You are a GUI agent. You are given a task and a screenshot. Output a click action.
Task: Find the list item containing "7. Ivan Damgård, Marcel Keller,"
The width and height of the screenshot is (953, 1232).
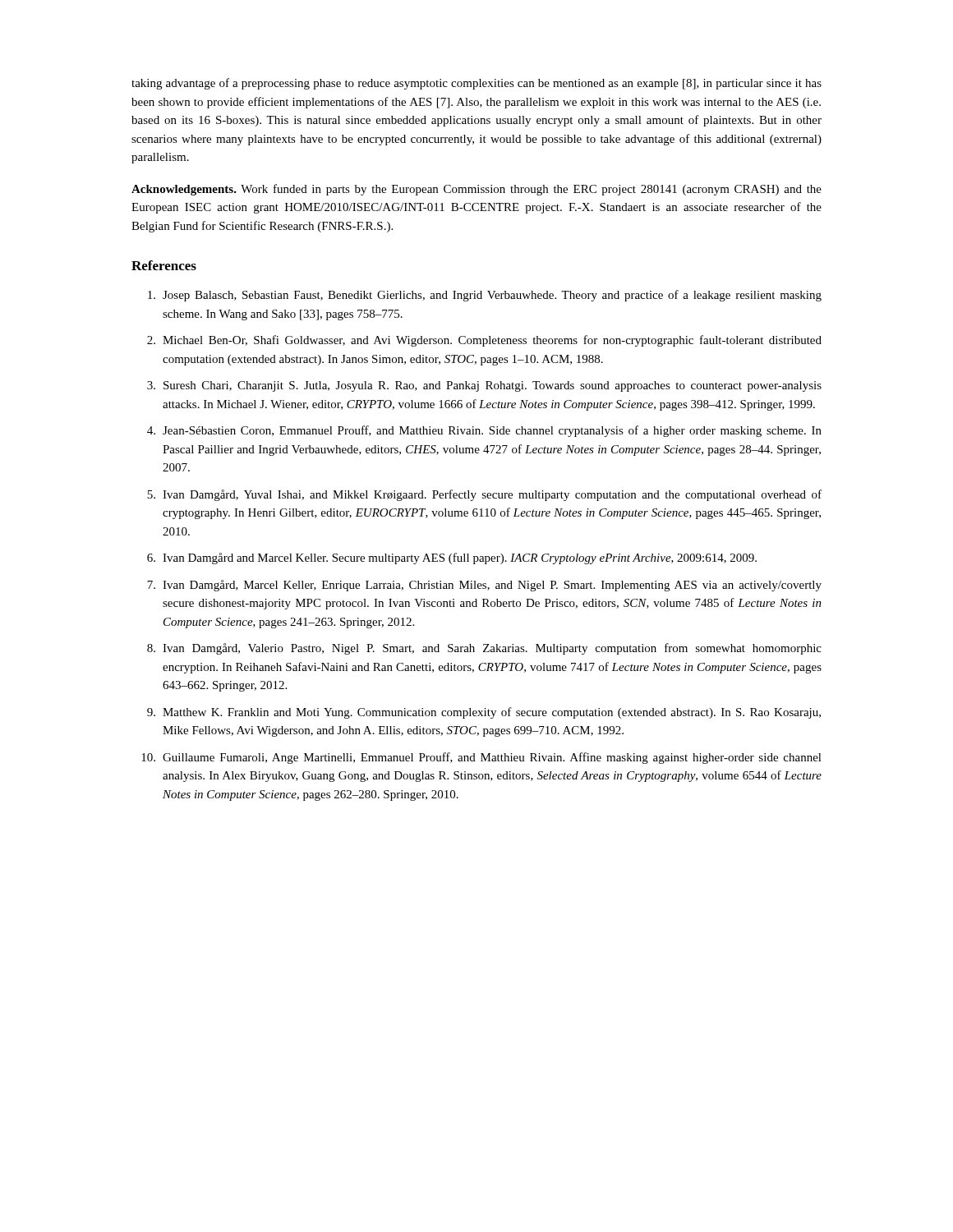[476, 603]
